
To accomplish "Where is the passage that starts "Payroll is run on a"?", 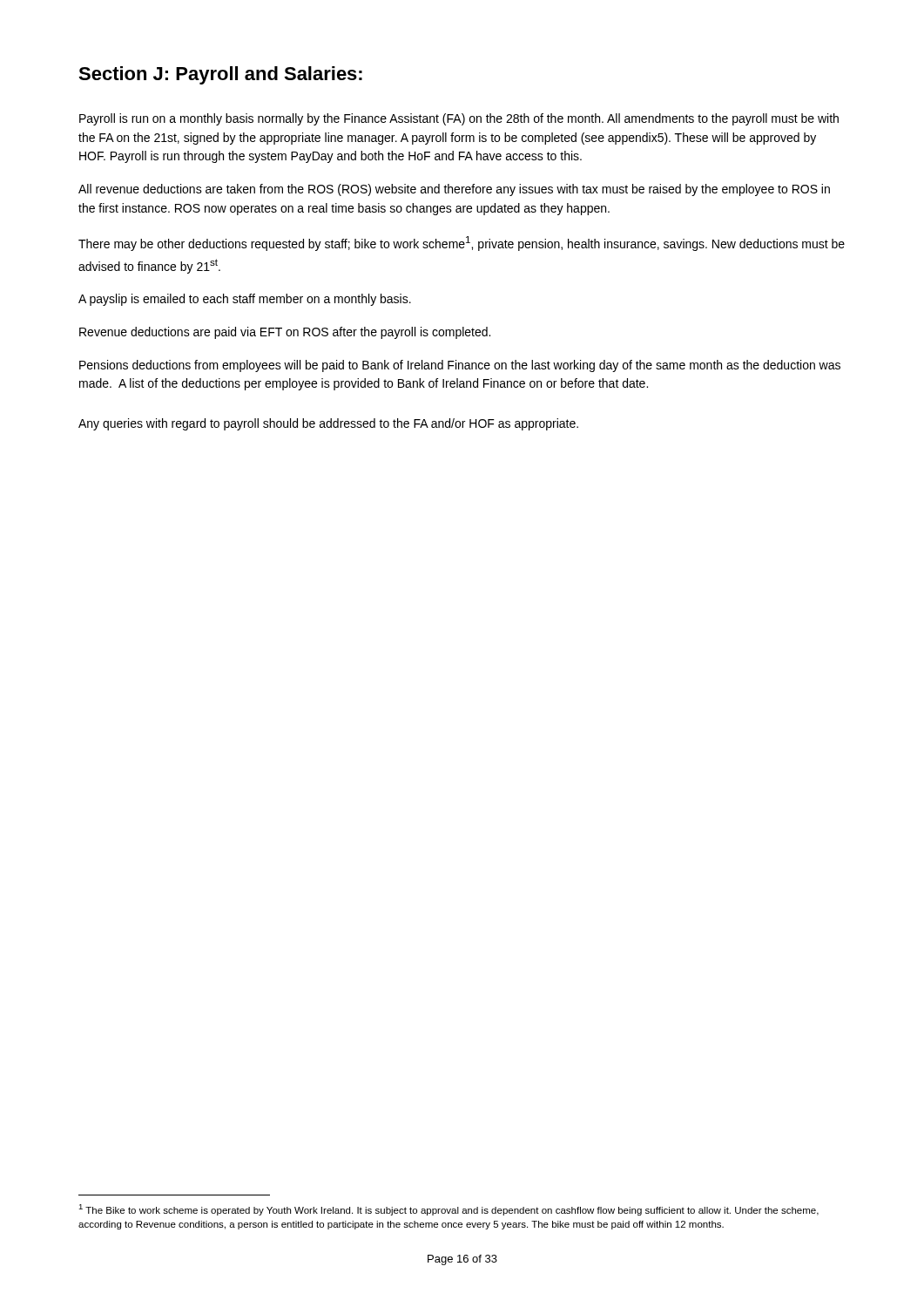I will [x=459, y=137].
